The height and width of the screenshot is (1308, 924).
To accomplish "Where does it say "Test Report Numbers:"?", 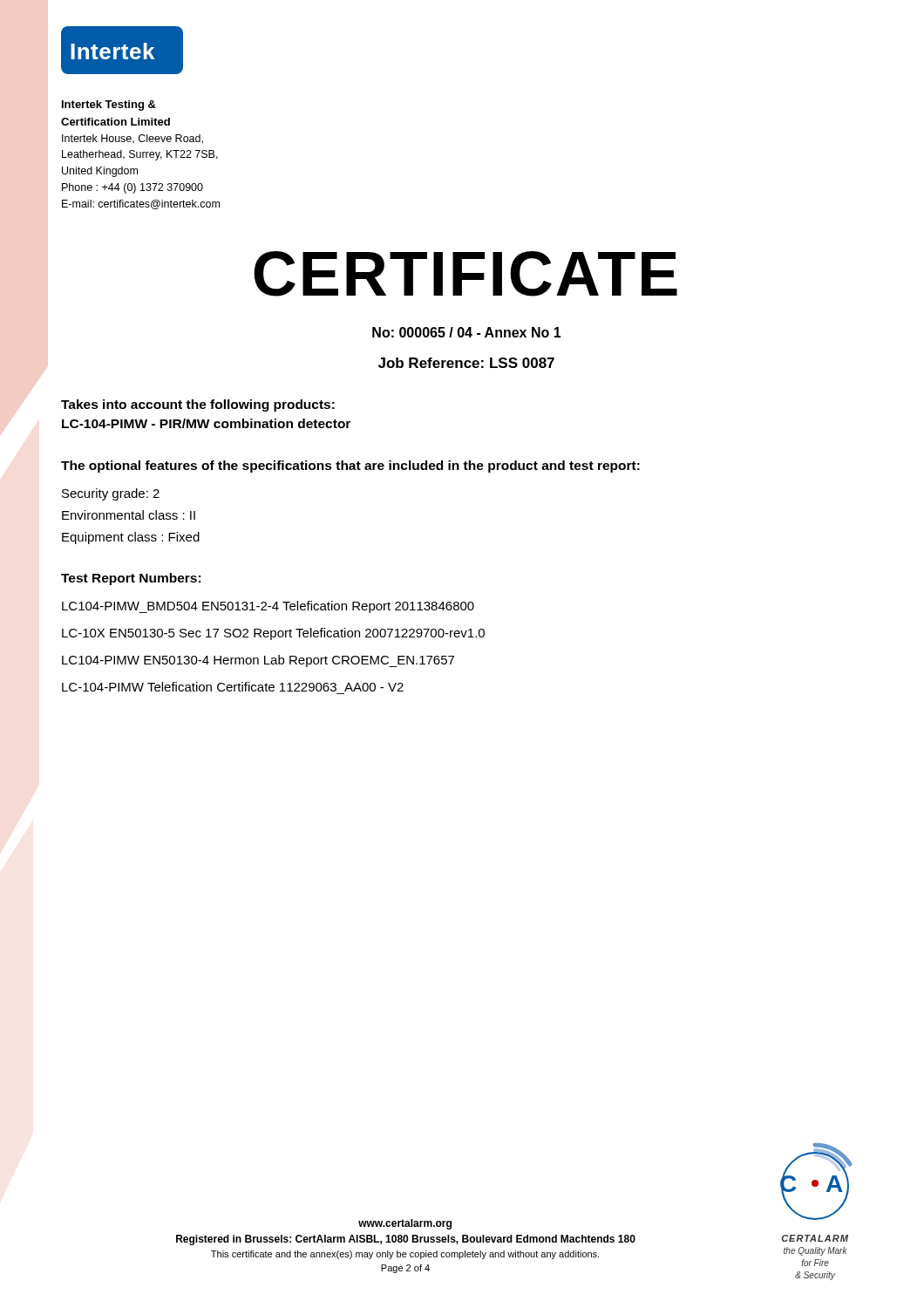I will 131,578.
